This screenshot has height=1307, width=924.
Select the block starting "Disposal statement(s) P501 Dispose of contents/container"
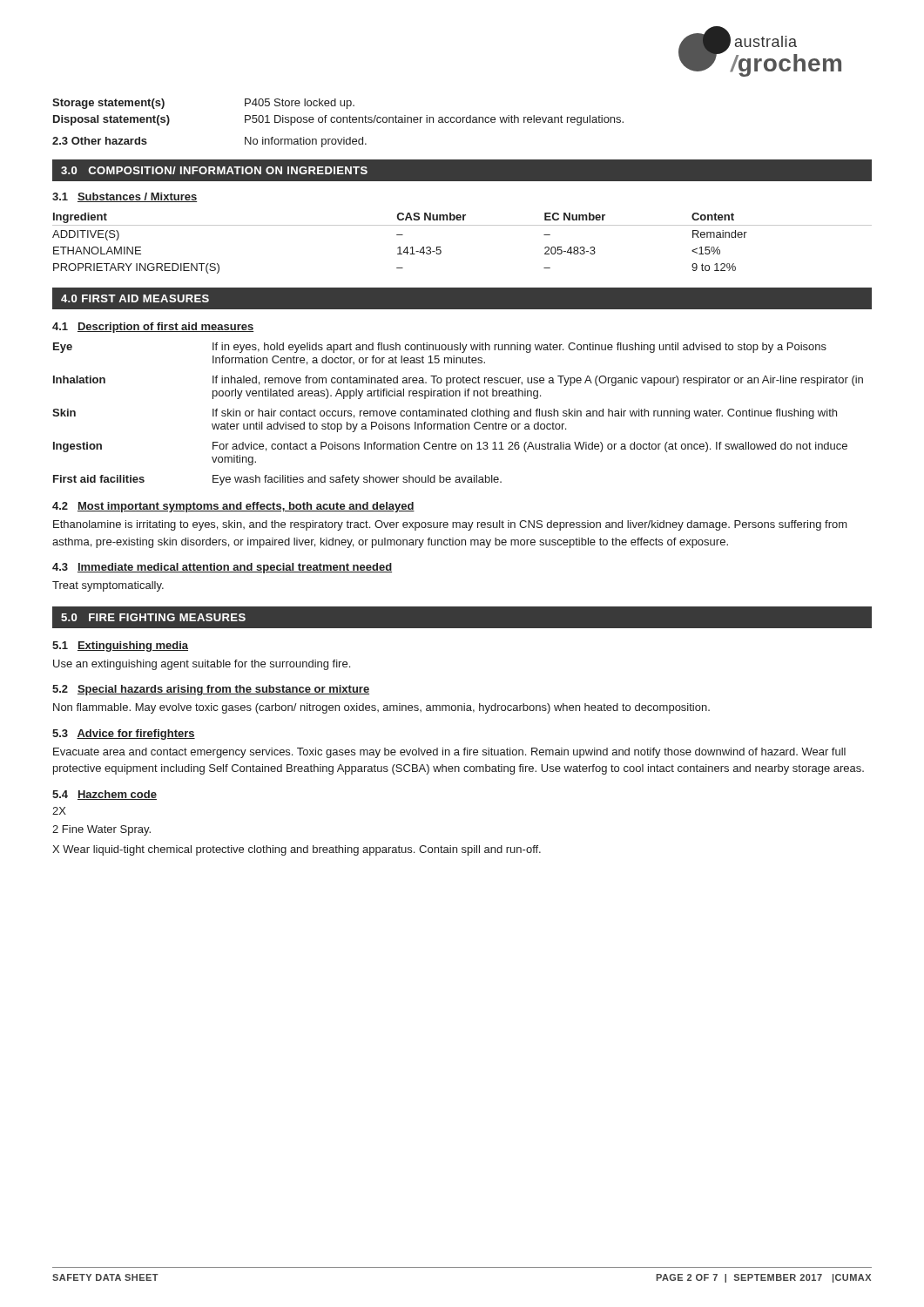tap(462, 119)
